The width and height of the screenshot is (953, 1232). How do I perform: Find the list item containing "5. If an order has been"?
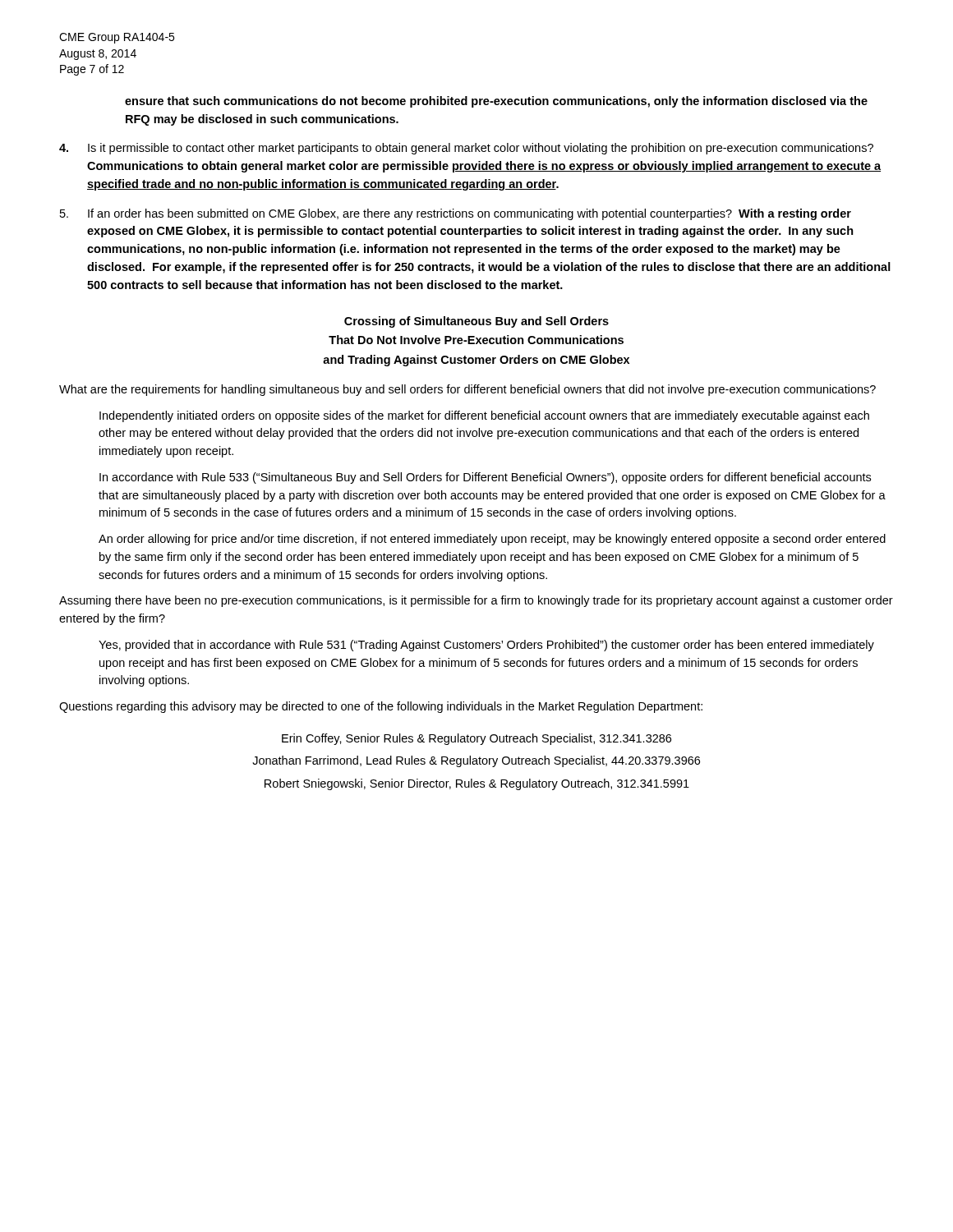[x=476, y=250]
